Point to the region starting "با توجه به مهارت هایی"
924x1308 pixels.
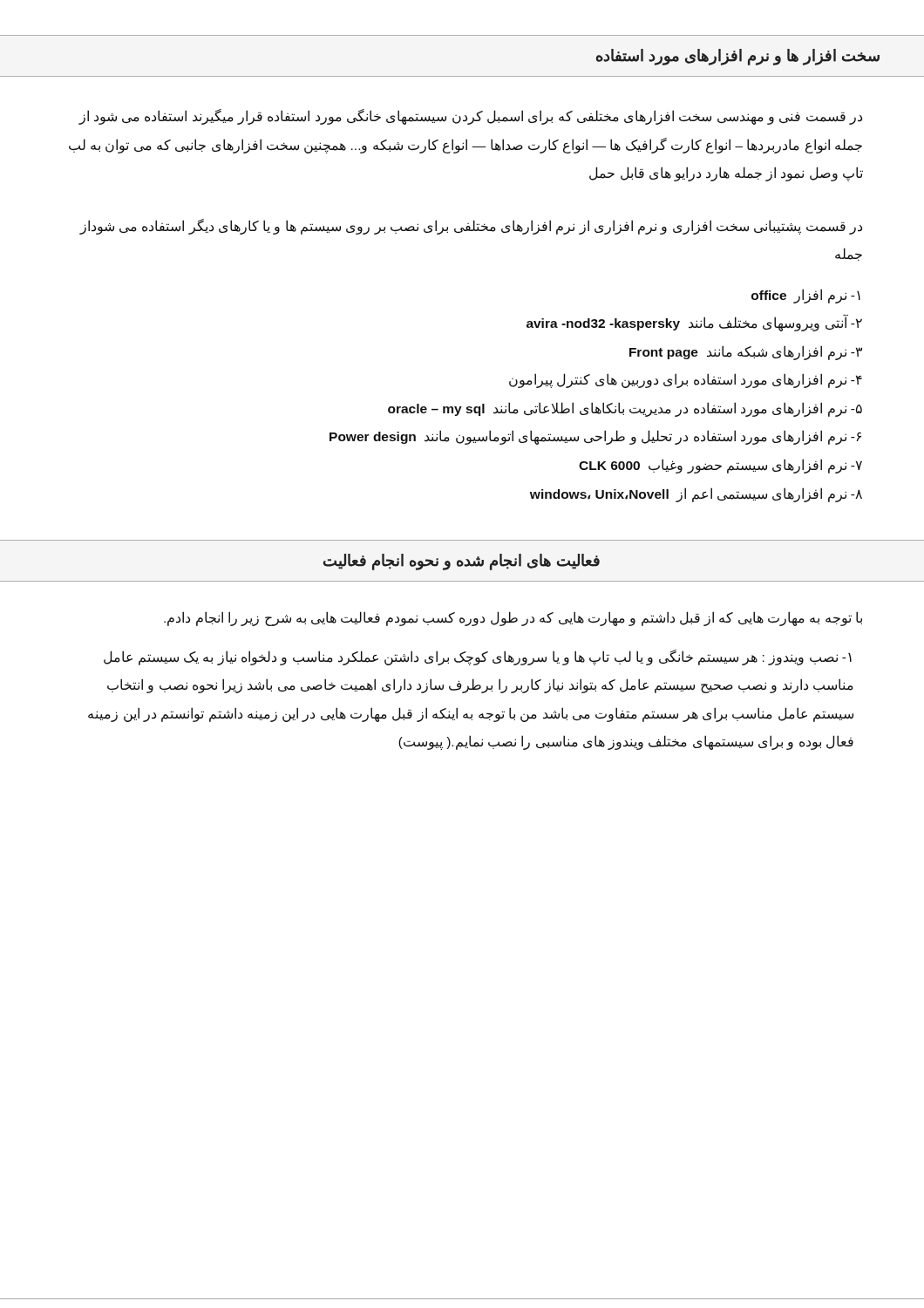click(513, 618)
